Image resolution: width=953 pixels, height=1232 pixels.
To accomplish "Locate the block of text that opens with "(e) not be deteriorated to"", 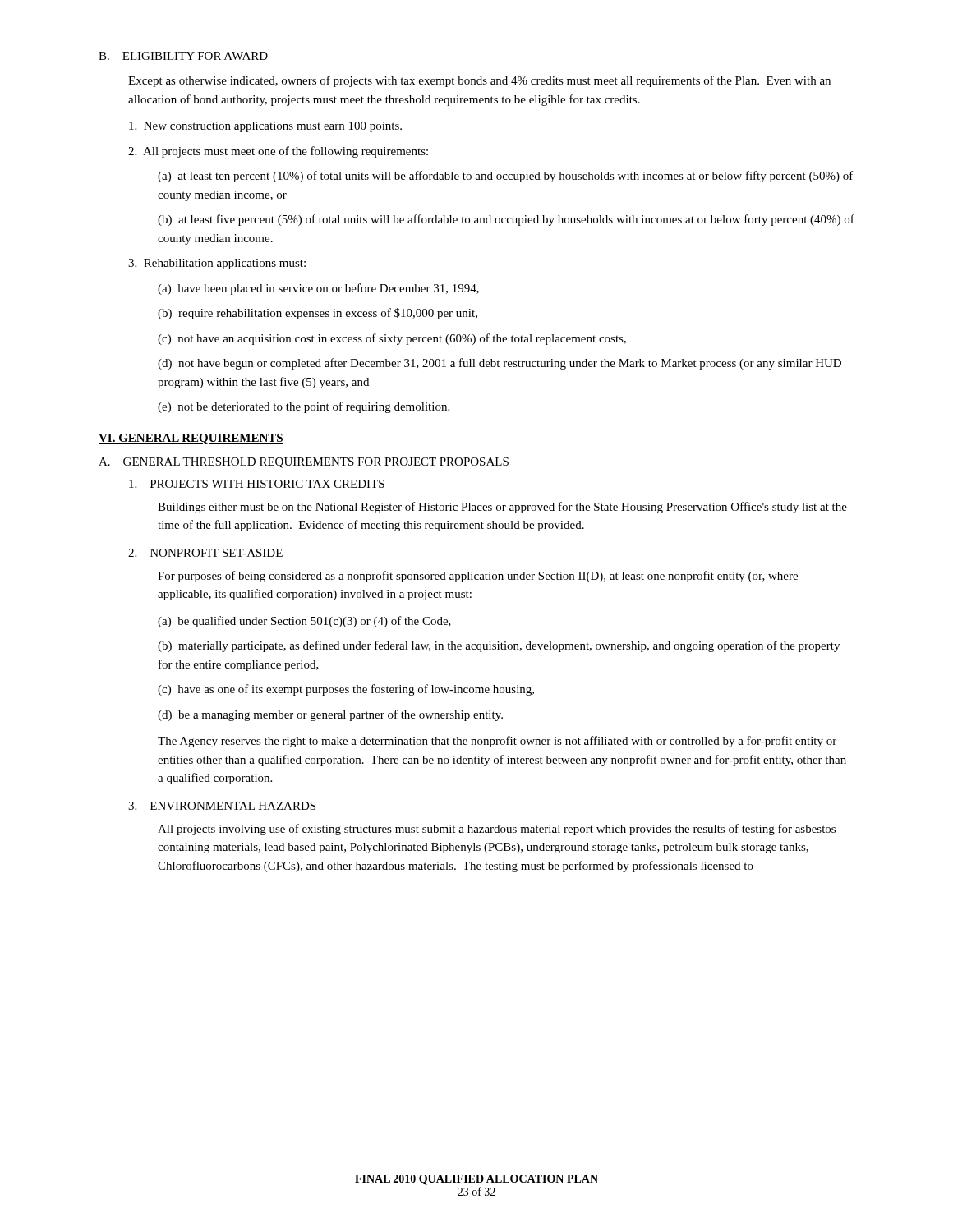I will (x=304, y=407).
